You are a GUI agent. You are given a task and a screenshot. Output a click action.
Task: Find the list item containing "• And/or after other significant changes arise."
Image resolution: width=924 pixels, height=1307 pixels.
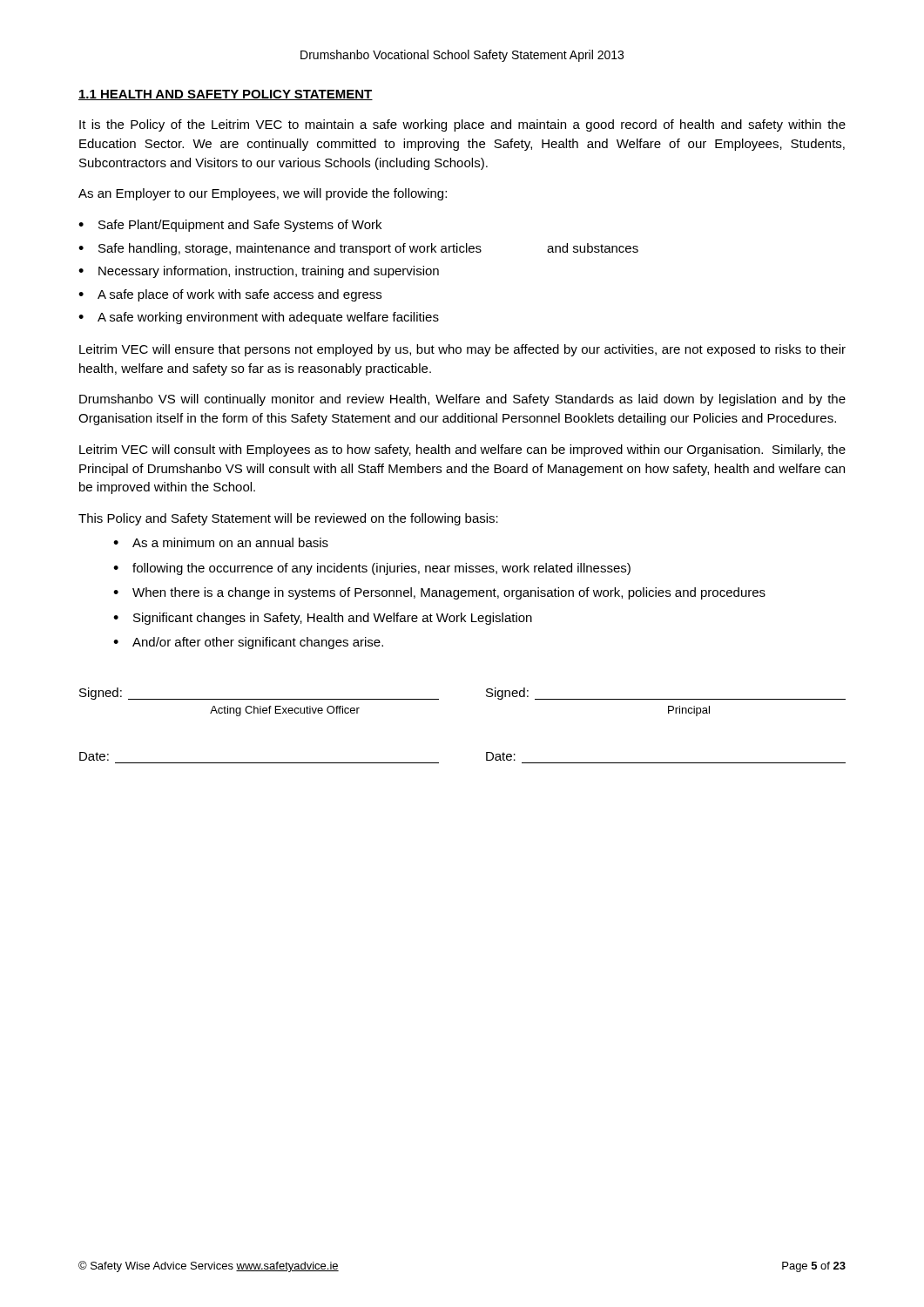pyautogui.click(x=248, y=643)
